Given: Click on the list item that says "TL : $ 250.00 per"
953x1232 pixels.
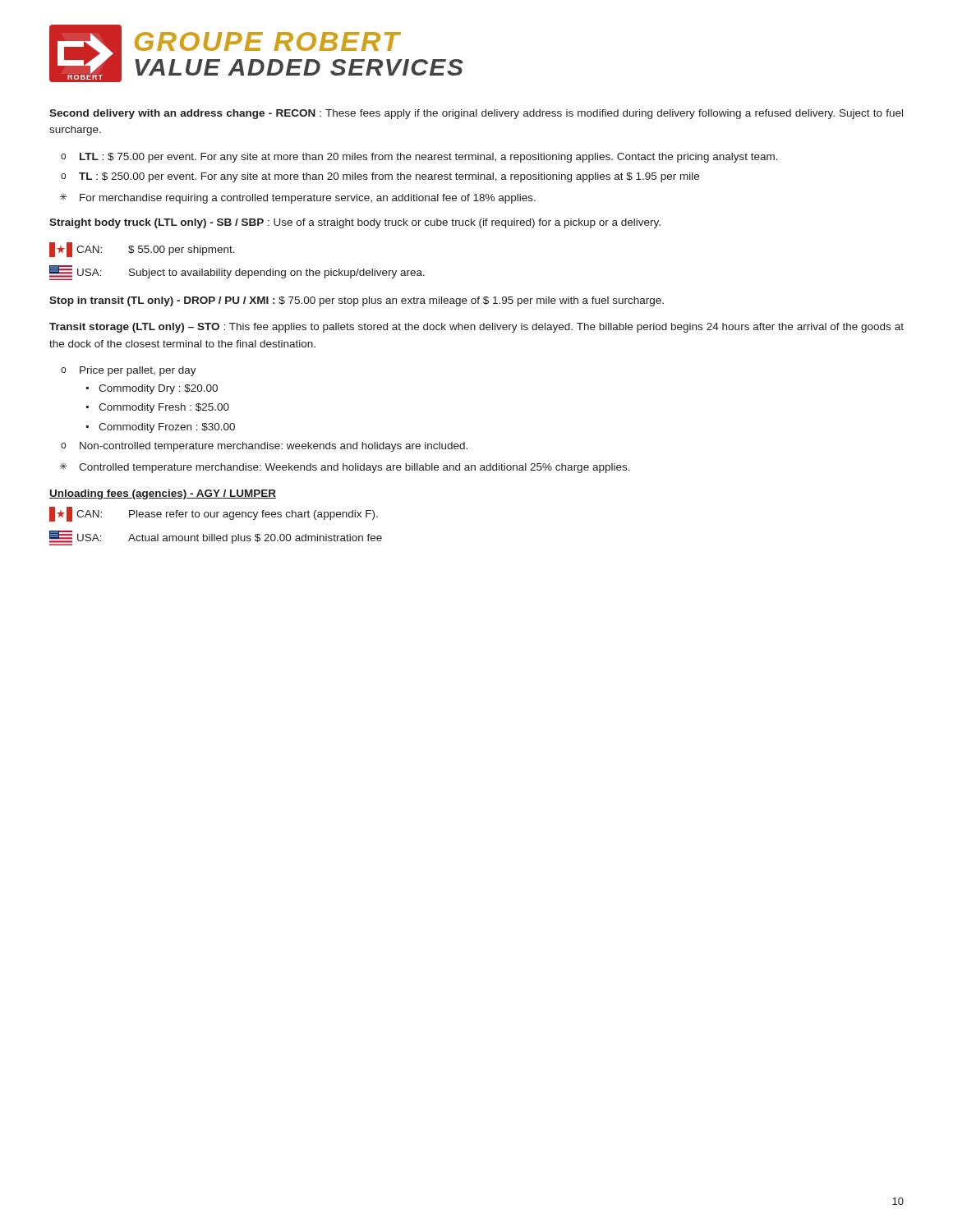Looking at the screenshot, I should (389, 176).
